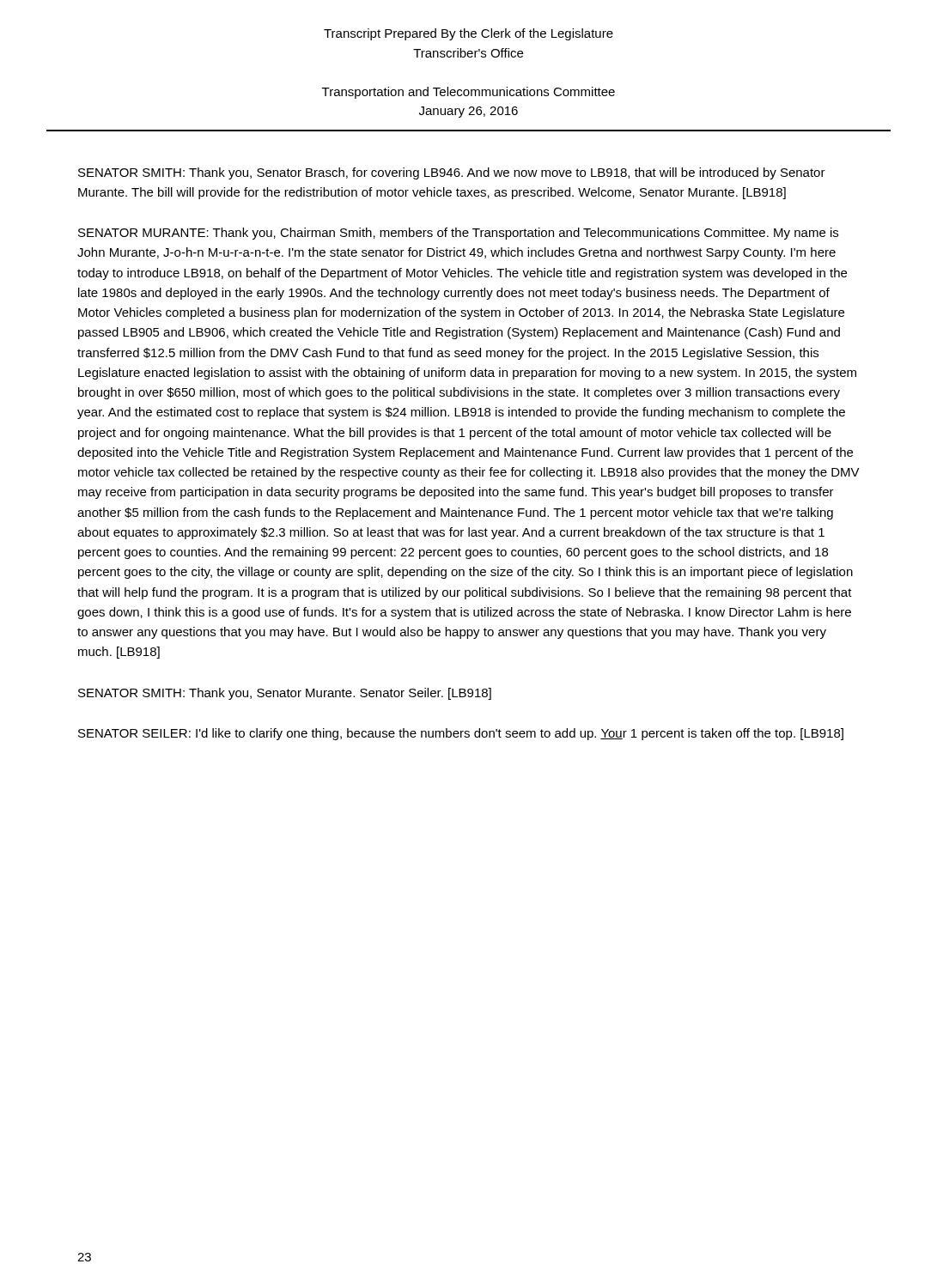
Task: Find the text block that reads "SENATOR SEILER: I'd"
Action: click(x=461, y=733)
